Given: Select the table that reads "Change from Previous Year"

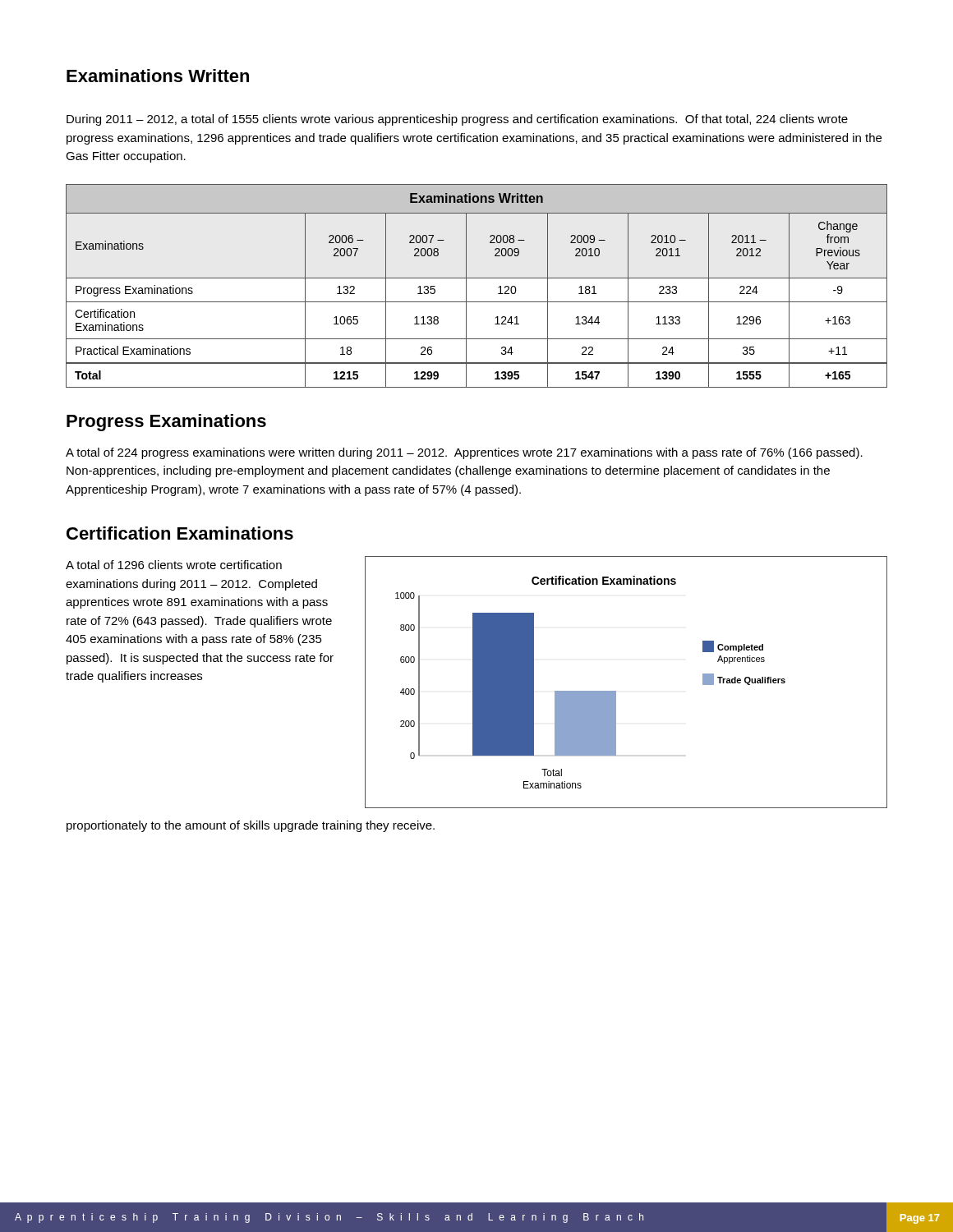Looking at the screenshot, I should point(476,285).
